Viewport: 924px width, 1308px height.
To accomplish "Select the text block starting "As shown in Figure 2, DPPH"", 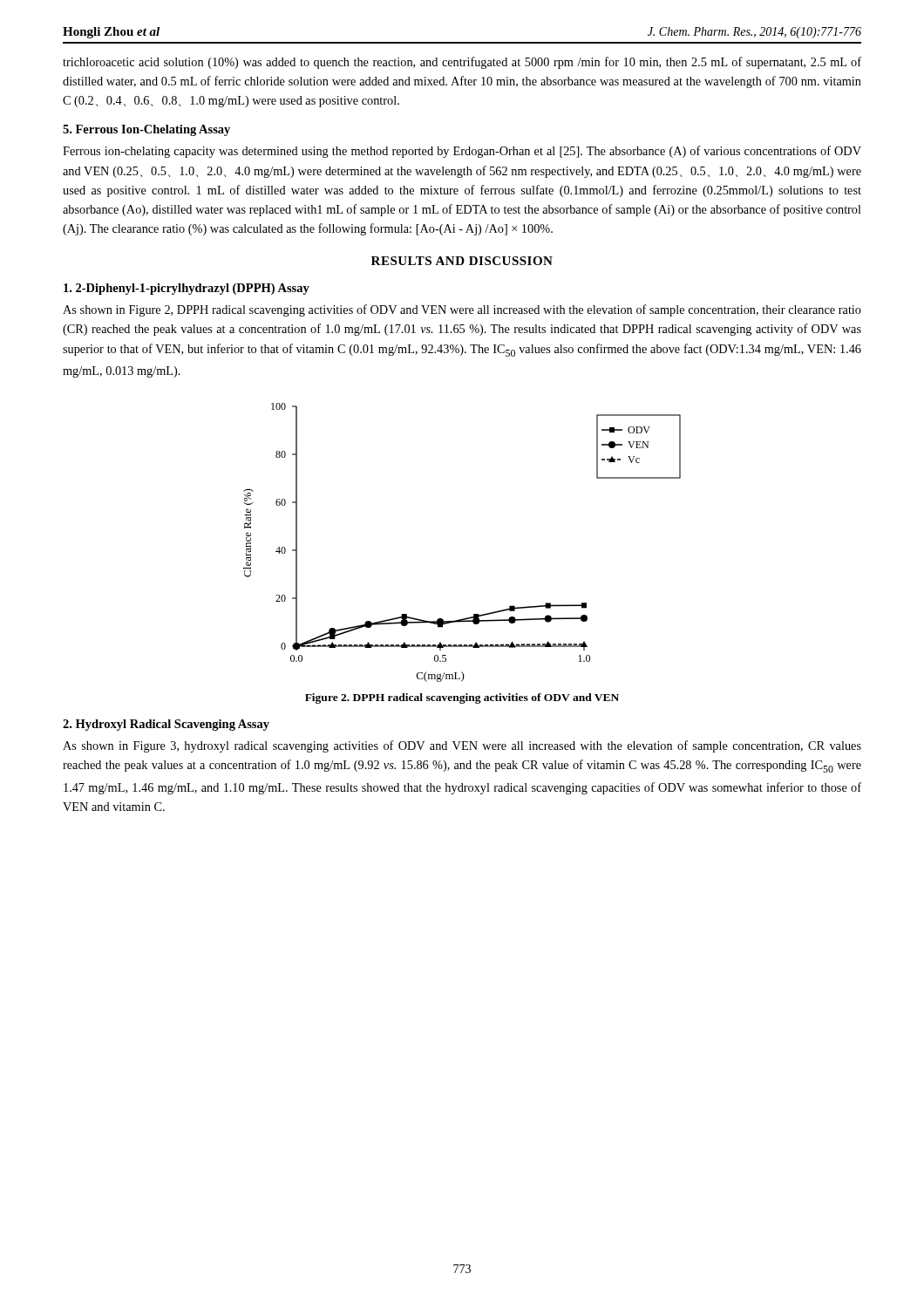I will (462, 340).
